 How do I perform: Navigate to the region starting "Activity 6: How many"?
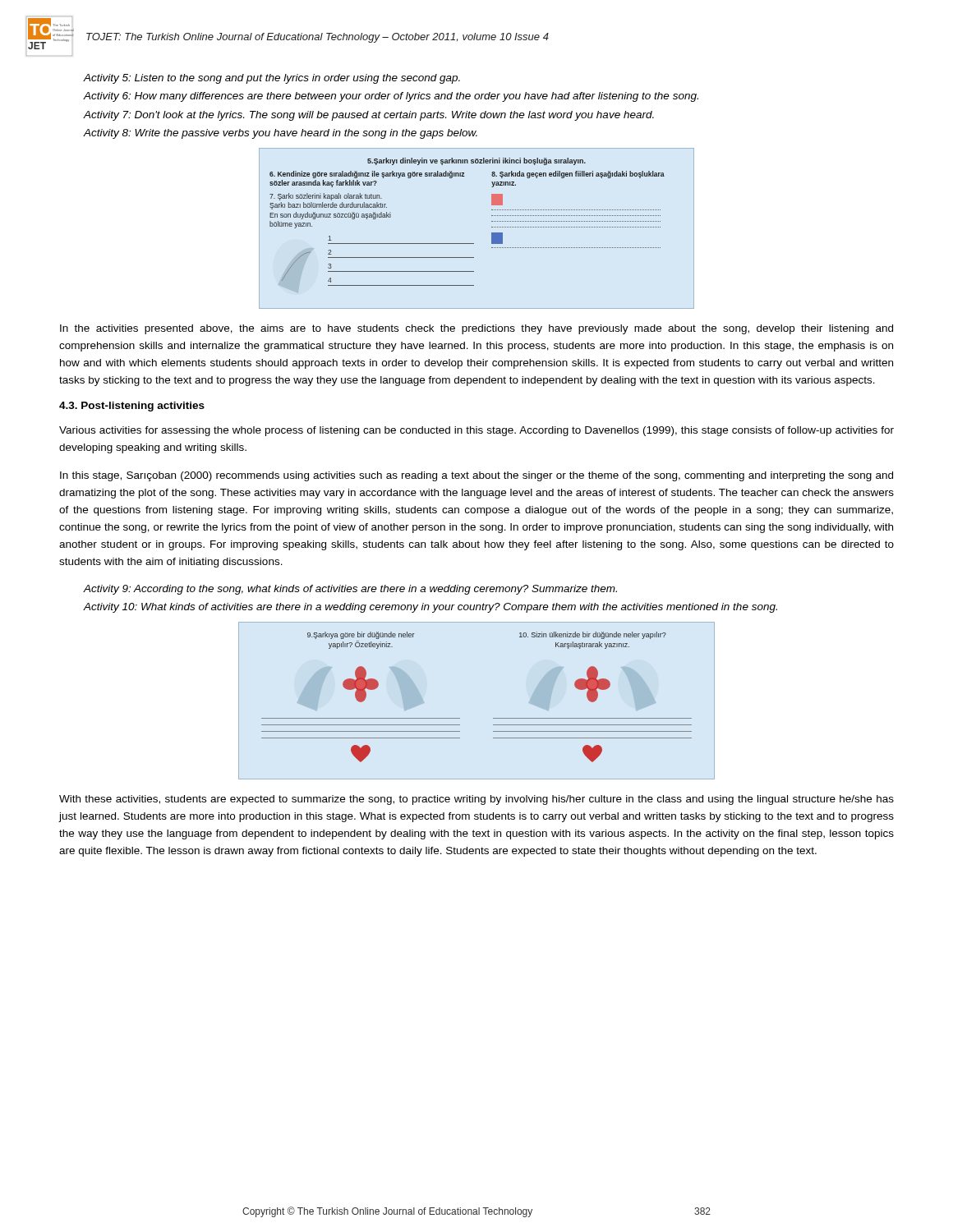click(x=489, y=96)
